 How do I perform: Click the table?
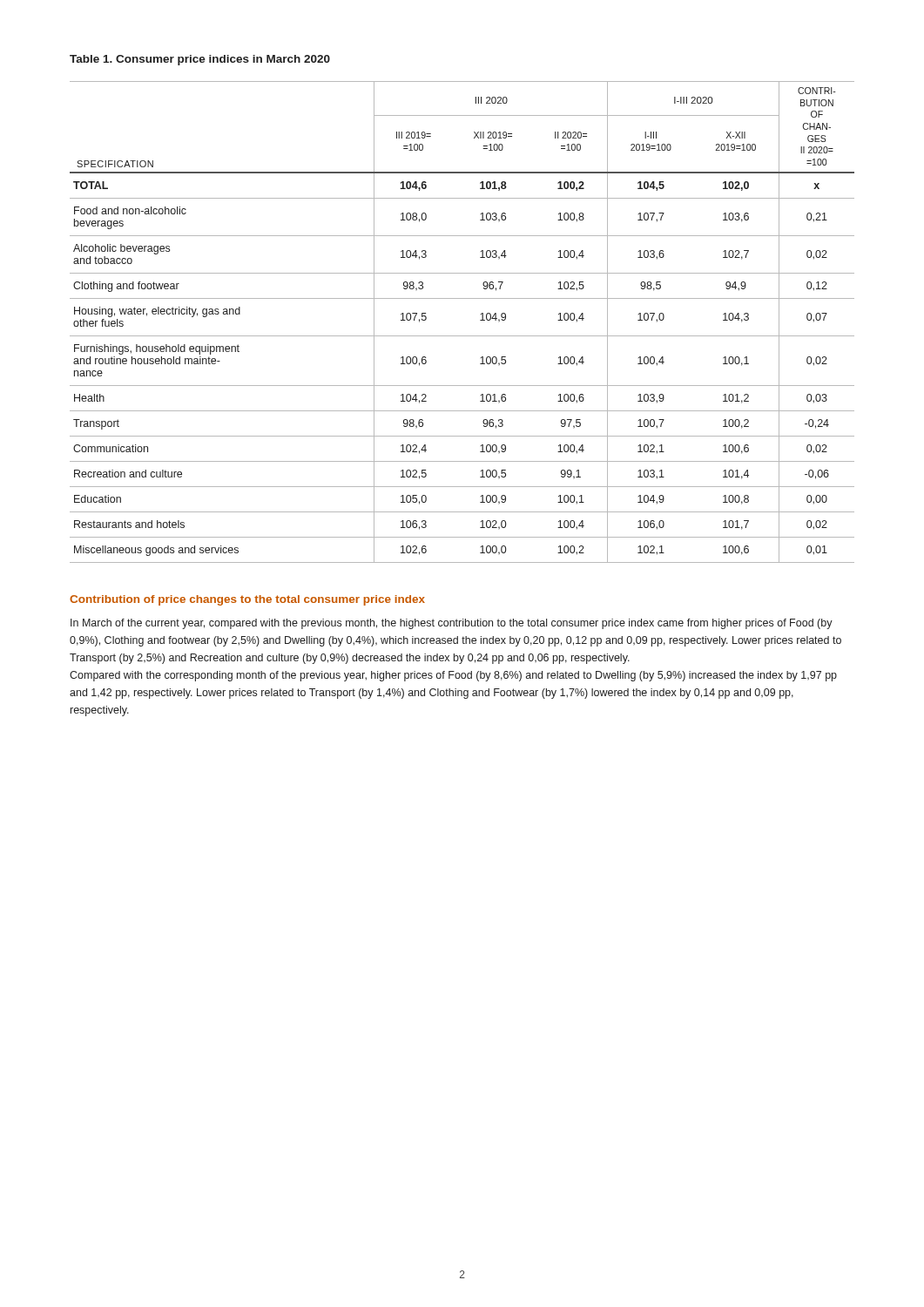(462, 322)
